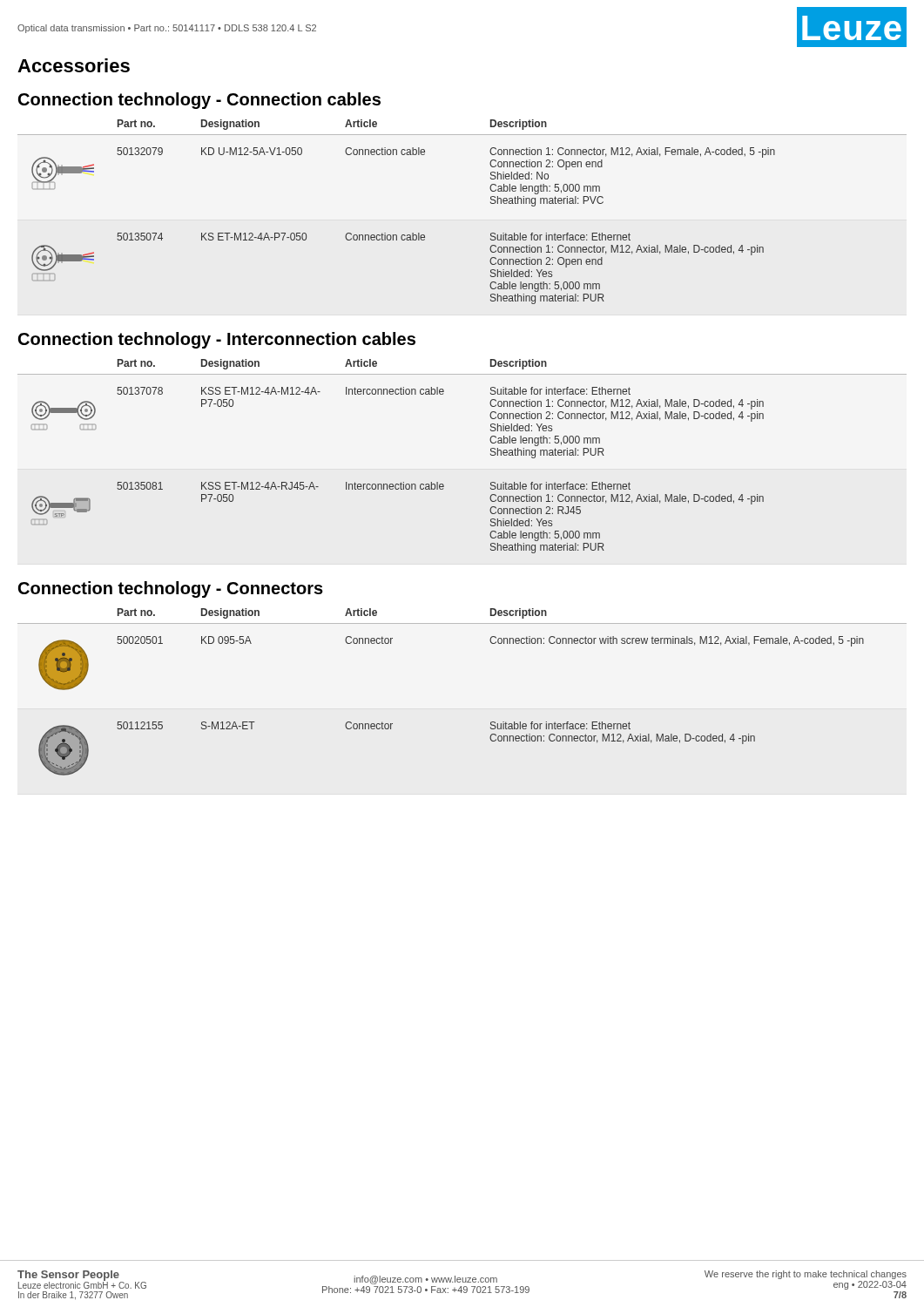The image size is (924, 1307).
Task: Locate the table with the text "KD 095-5A"
Action: tap(462, 698)
